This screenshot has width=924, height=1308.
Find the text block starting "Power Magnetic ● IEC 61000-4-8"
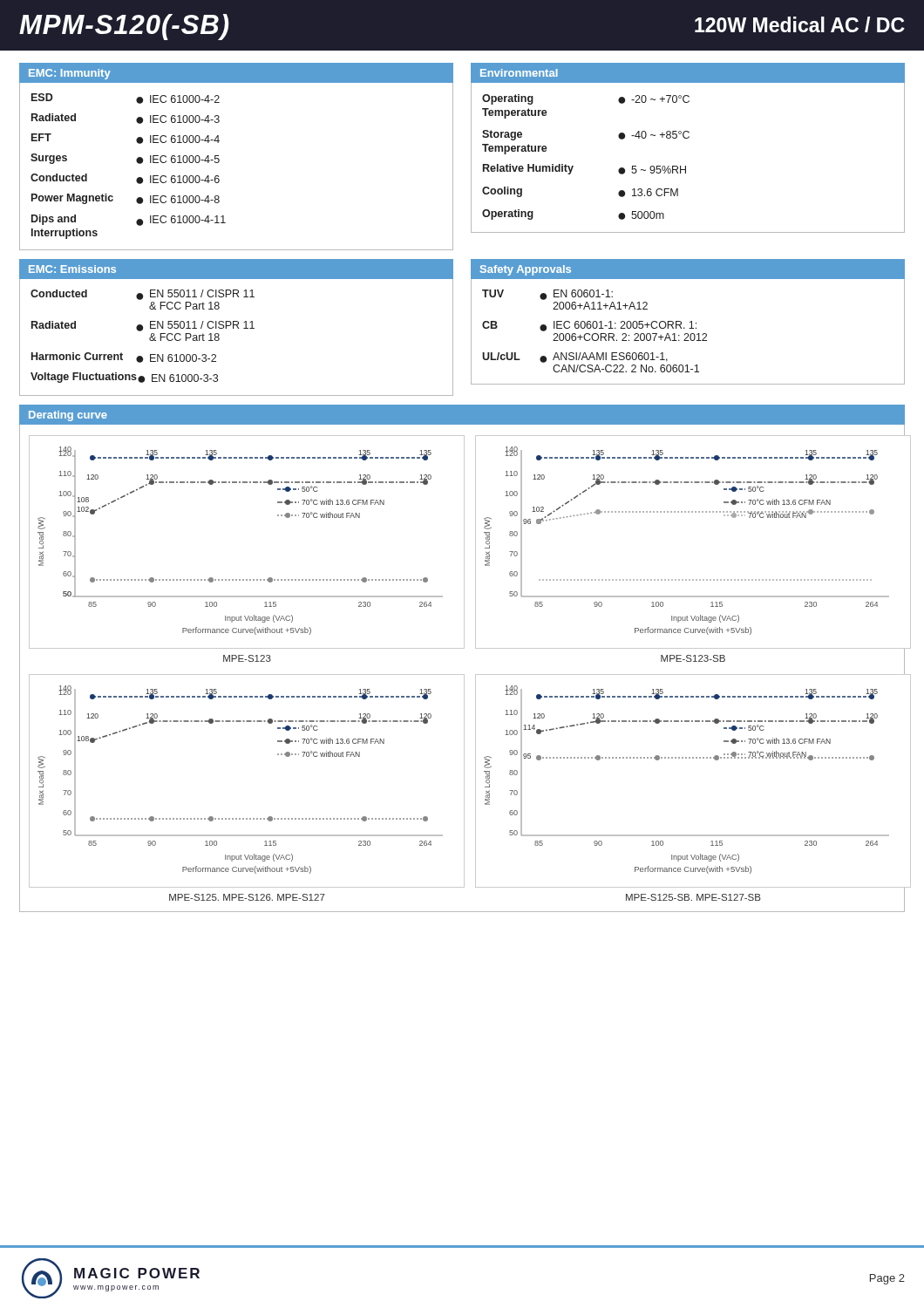(125, 200)
